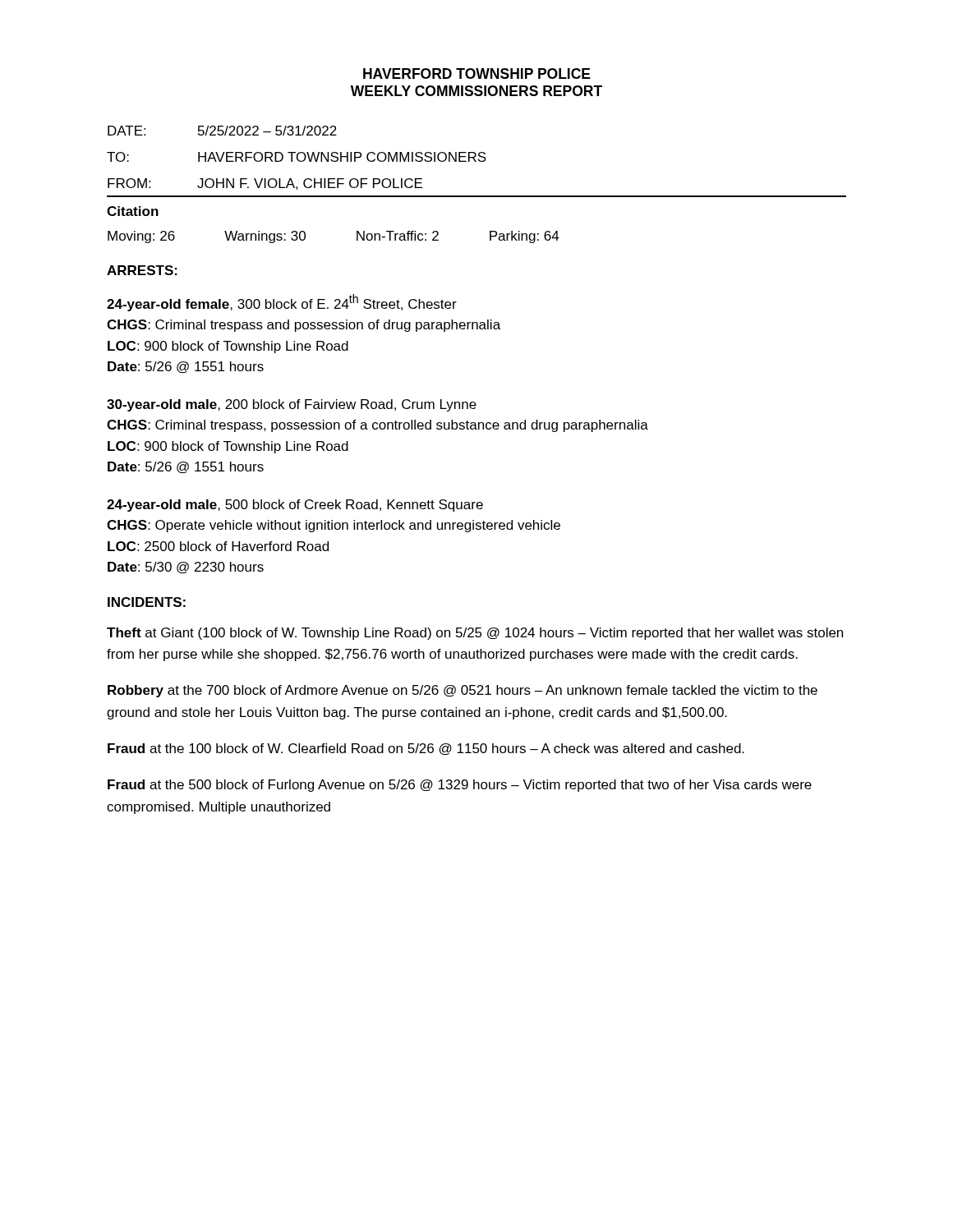
Task: Select the text block with the text "30-year-old male, 200 block of"
Action: click(x=476, y=436)
